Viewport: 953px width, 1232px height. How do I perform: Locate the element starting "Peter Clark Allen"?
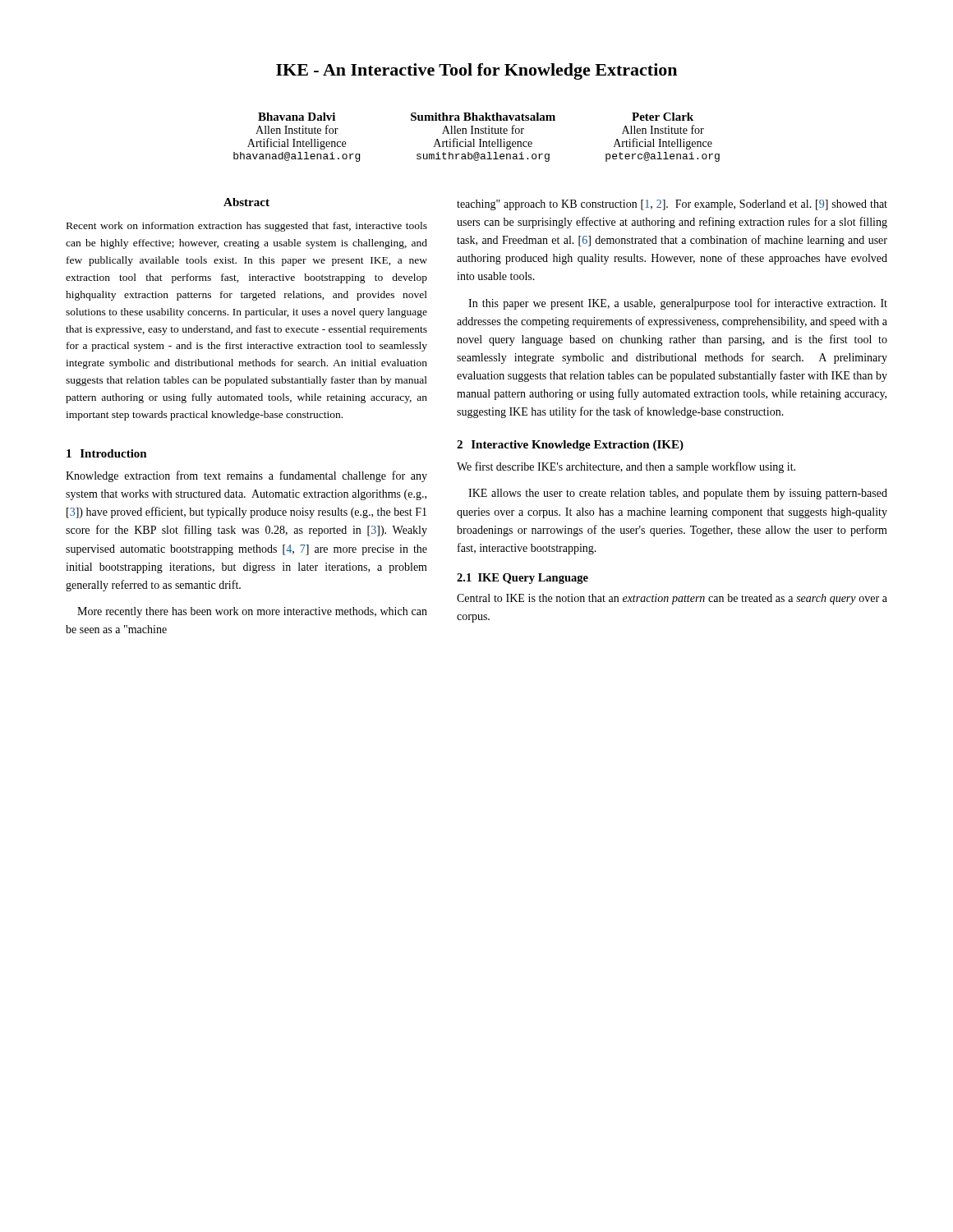click(663, 136)
